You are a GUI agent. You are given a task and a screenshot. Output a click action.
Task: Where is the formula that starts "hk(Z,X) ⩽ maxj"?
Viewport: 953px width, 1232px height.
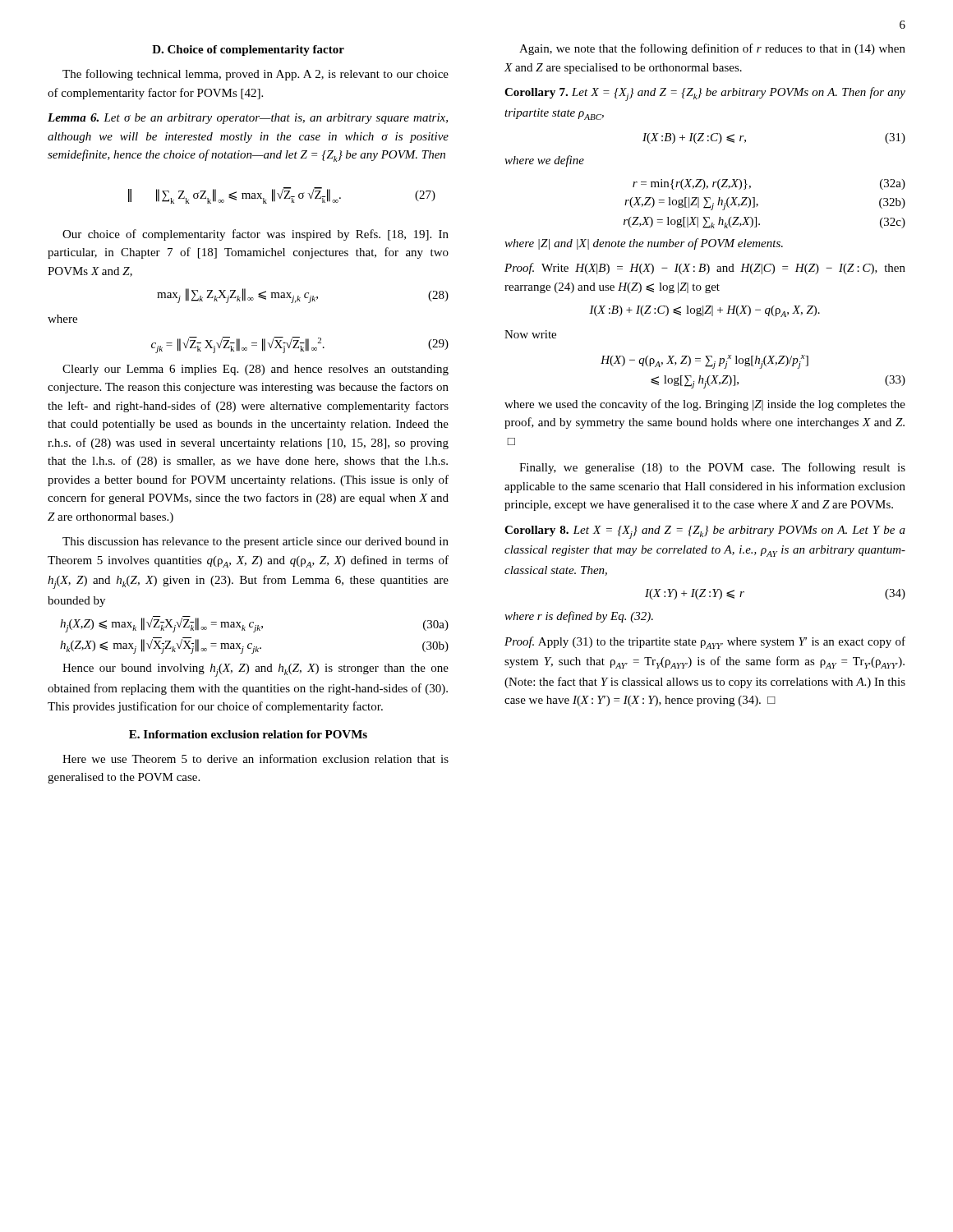click(248, 646)
